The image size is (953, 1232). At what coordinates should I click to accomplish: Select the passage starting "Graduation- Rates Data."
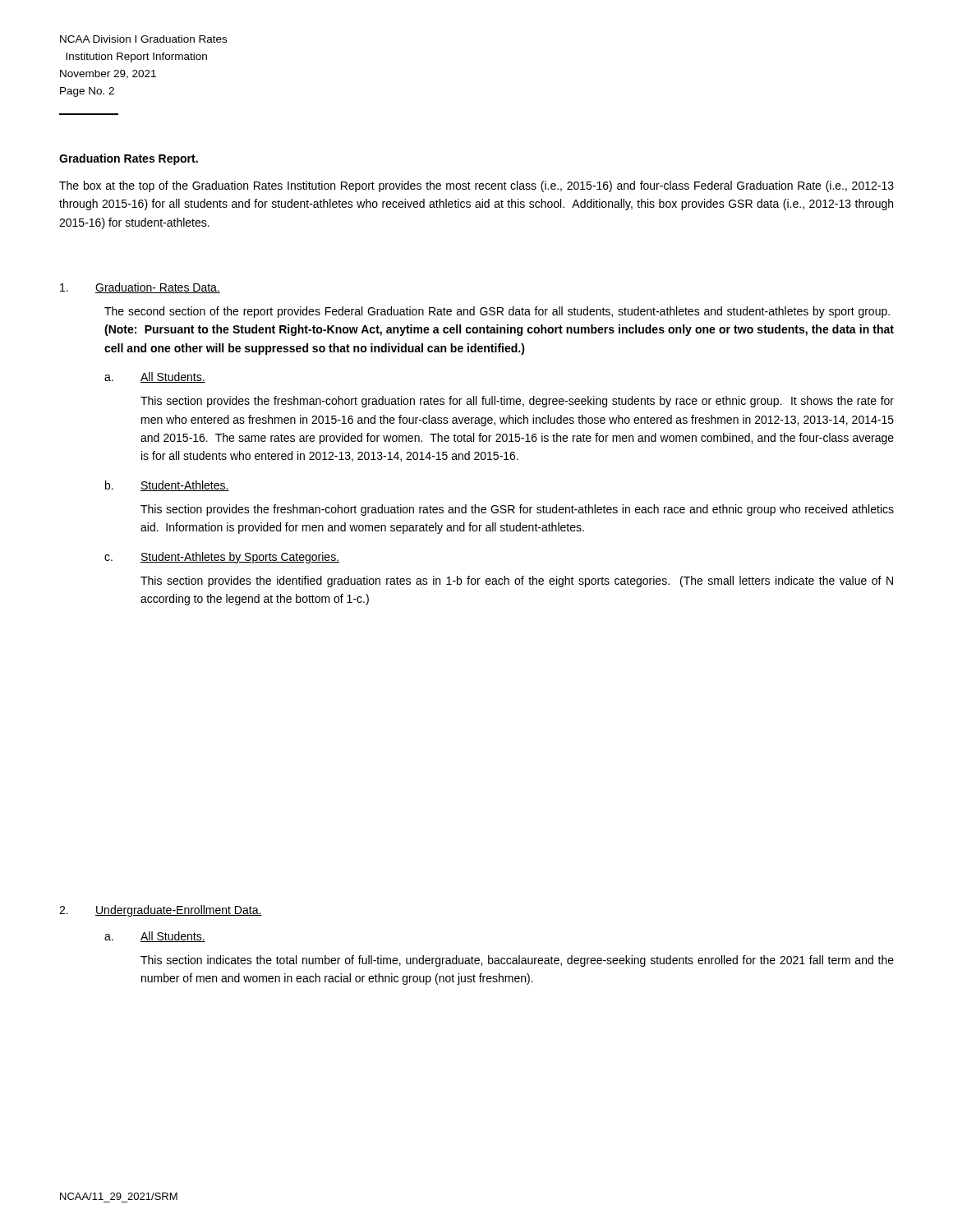coord(140,287)
